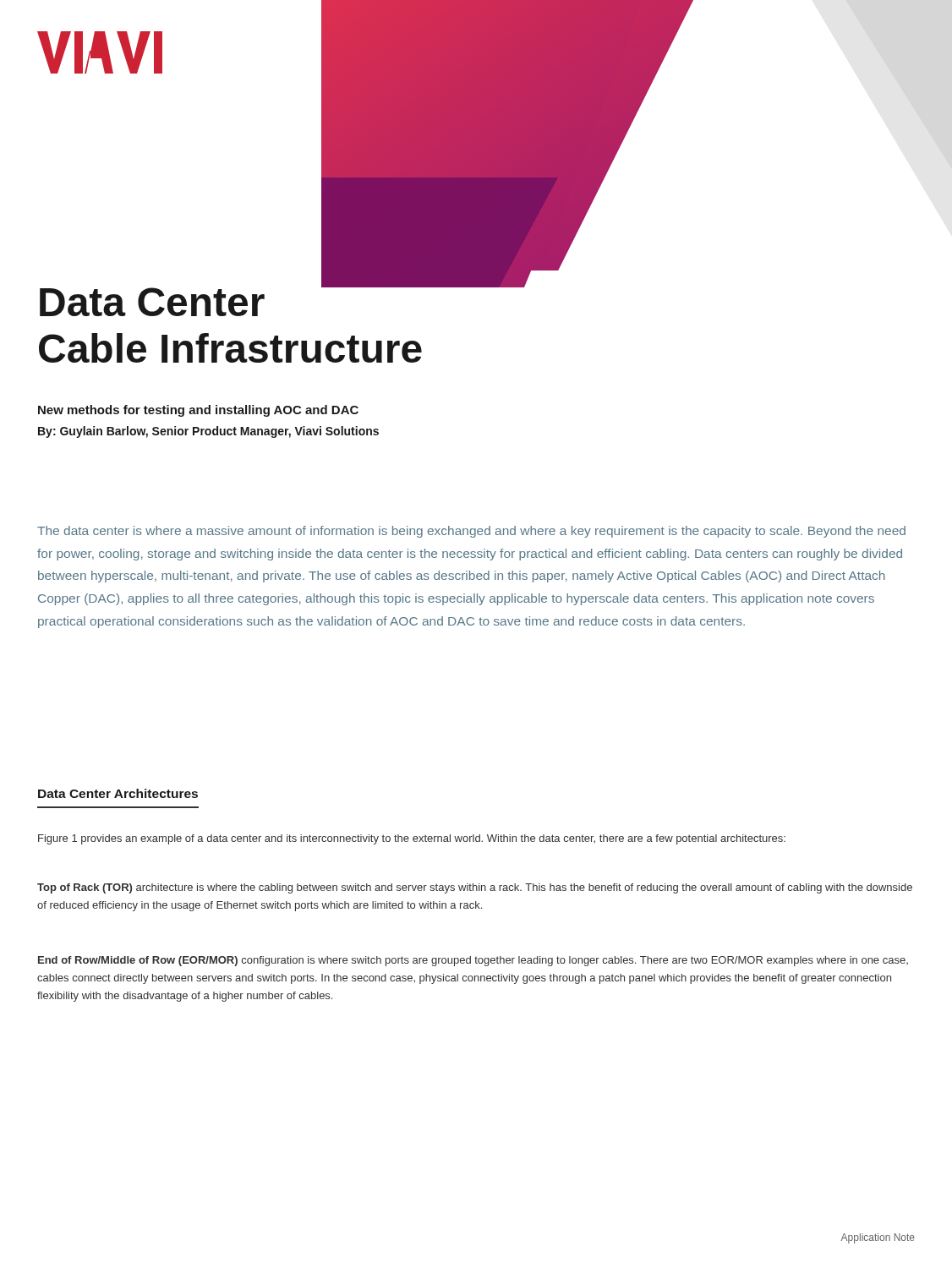Locate the block starting "End of Row/Middle"
This screenshot has width=952, height=1268.
477,978
